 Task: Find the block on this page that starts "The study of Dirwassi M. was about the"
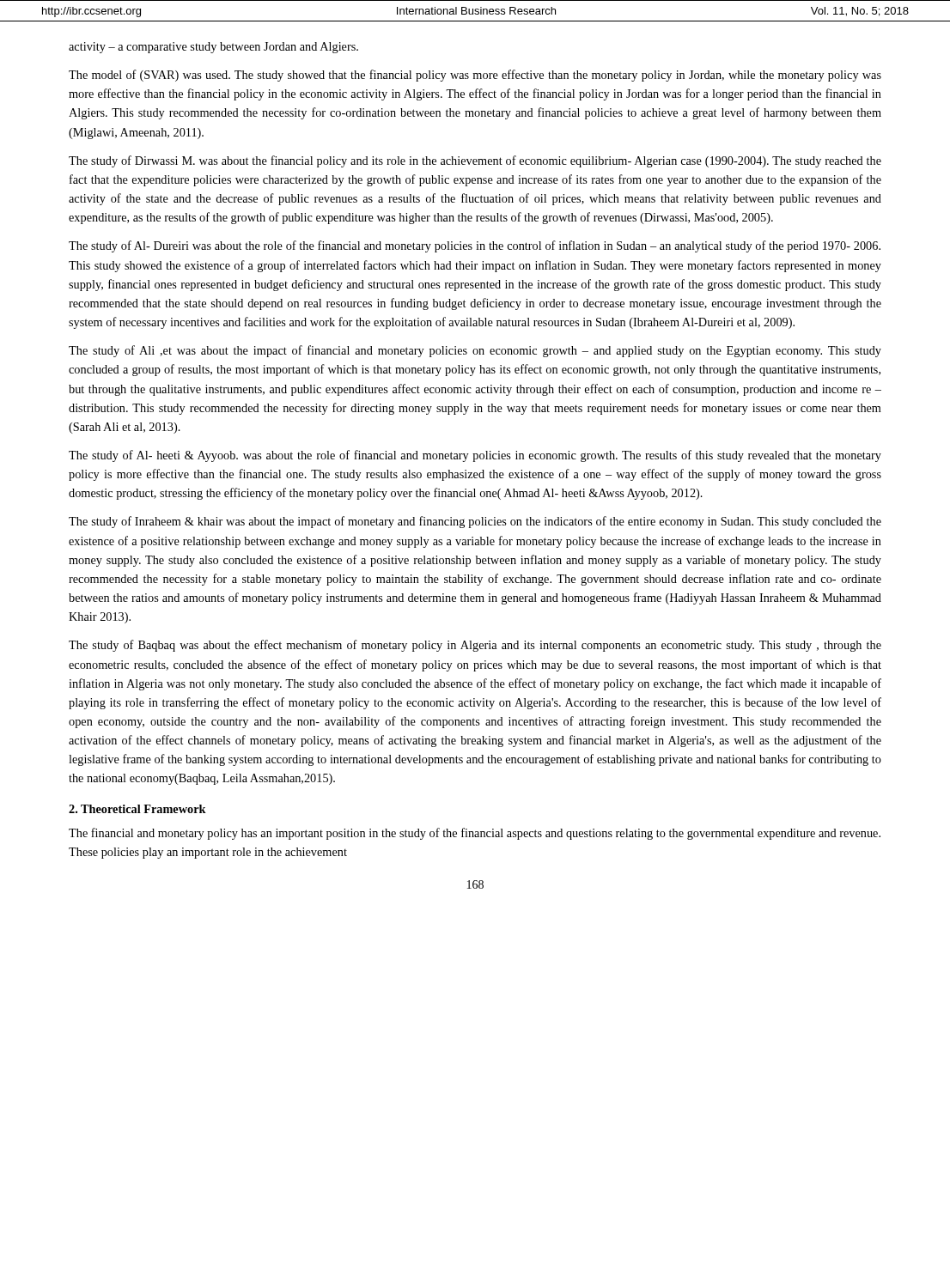[475, 189]
